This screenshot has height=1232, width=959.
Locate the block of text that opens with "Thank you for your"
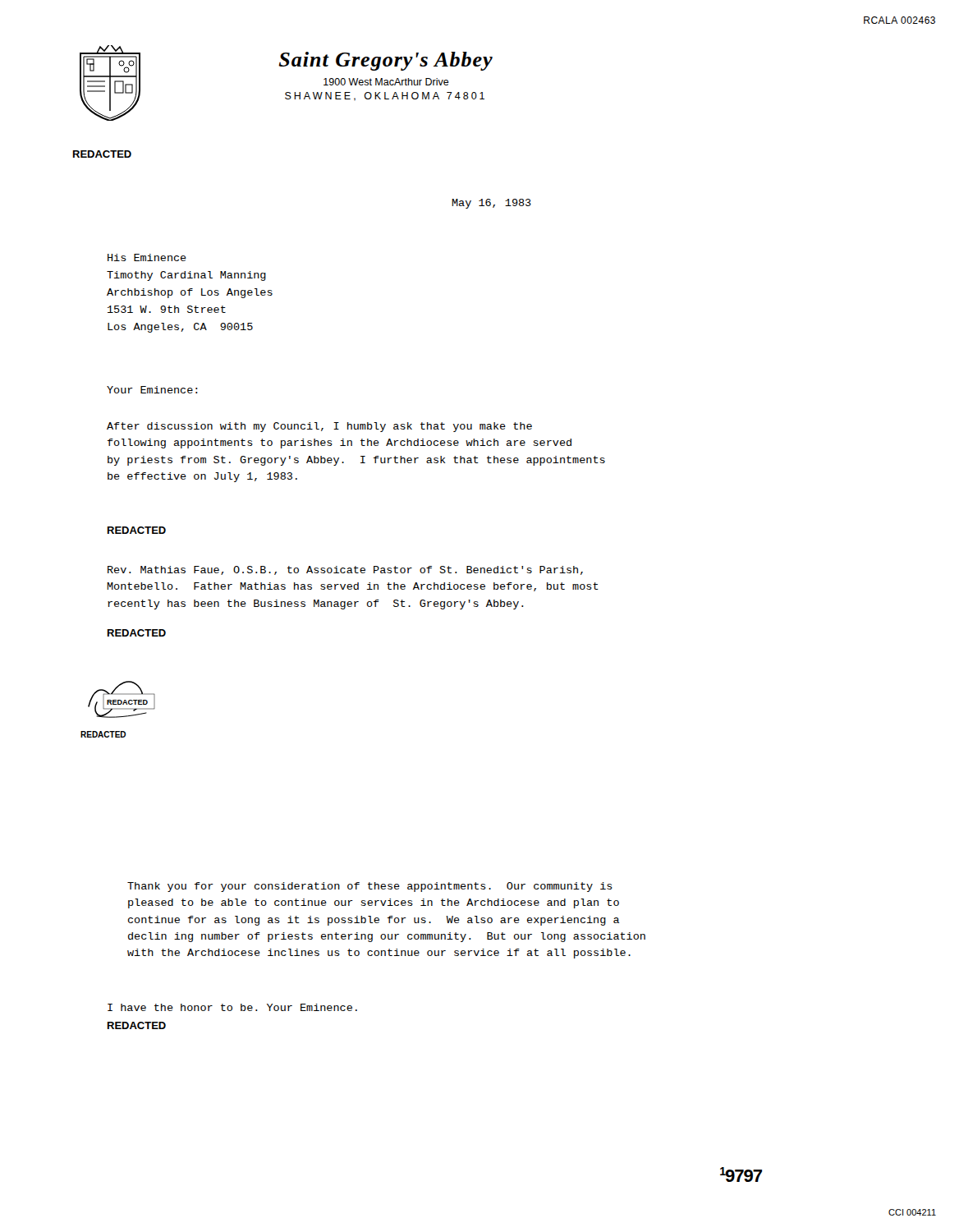[387, 920]
